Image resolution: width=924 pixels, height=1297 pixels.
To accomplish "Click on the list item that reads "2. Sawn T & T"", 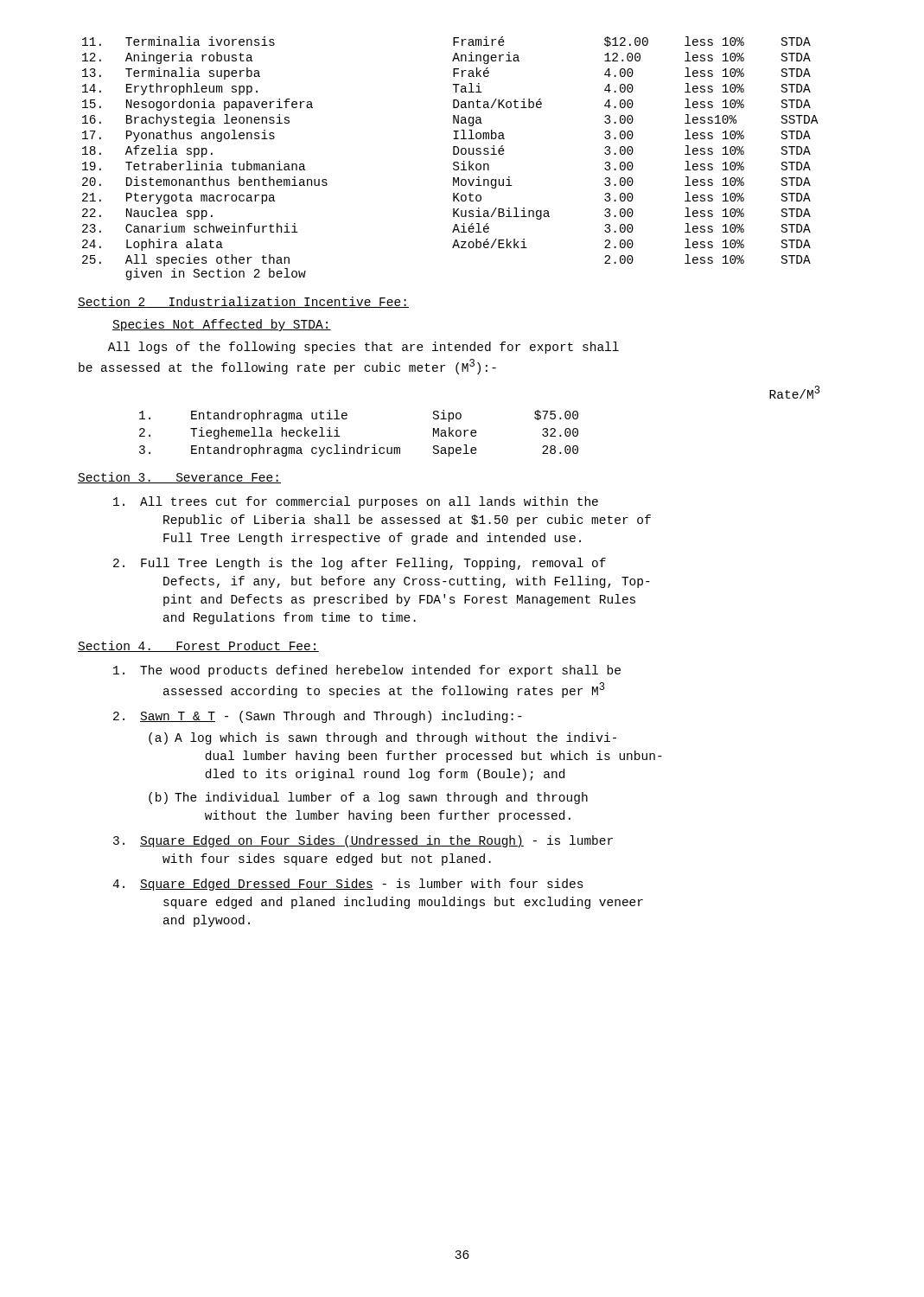I will [x=479, y=717].
